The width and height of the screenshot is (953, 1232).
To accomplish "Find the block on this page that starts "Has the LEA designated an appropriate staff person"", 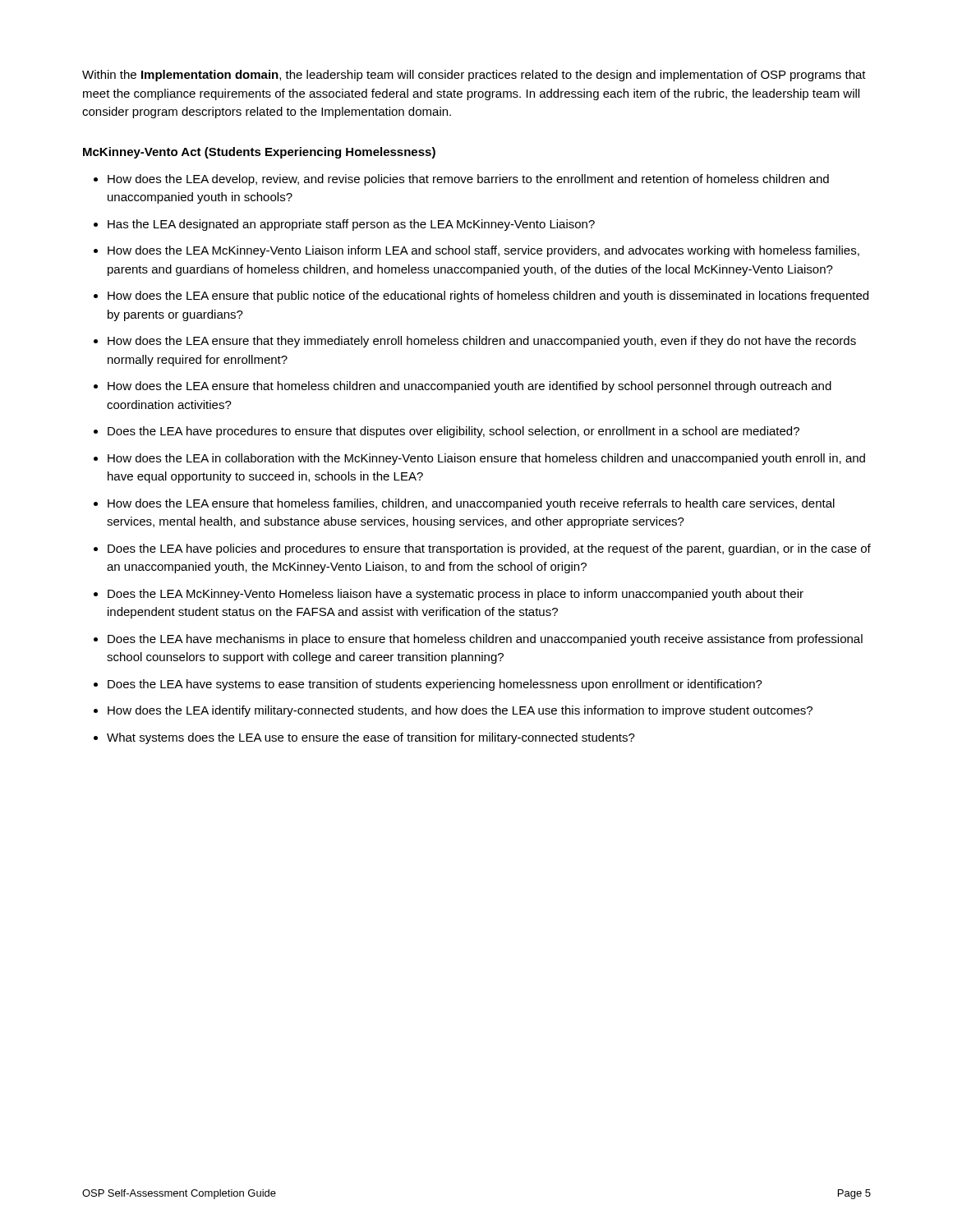I will (x=351, y=223).
